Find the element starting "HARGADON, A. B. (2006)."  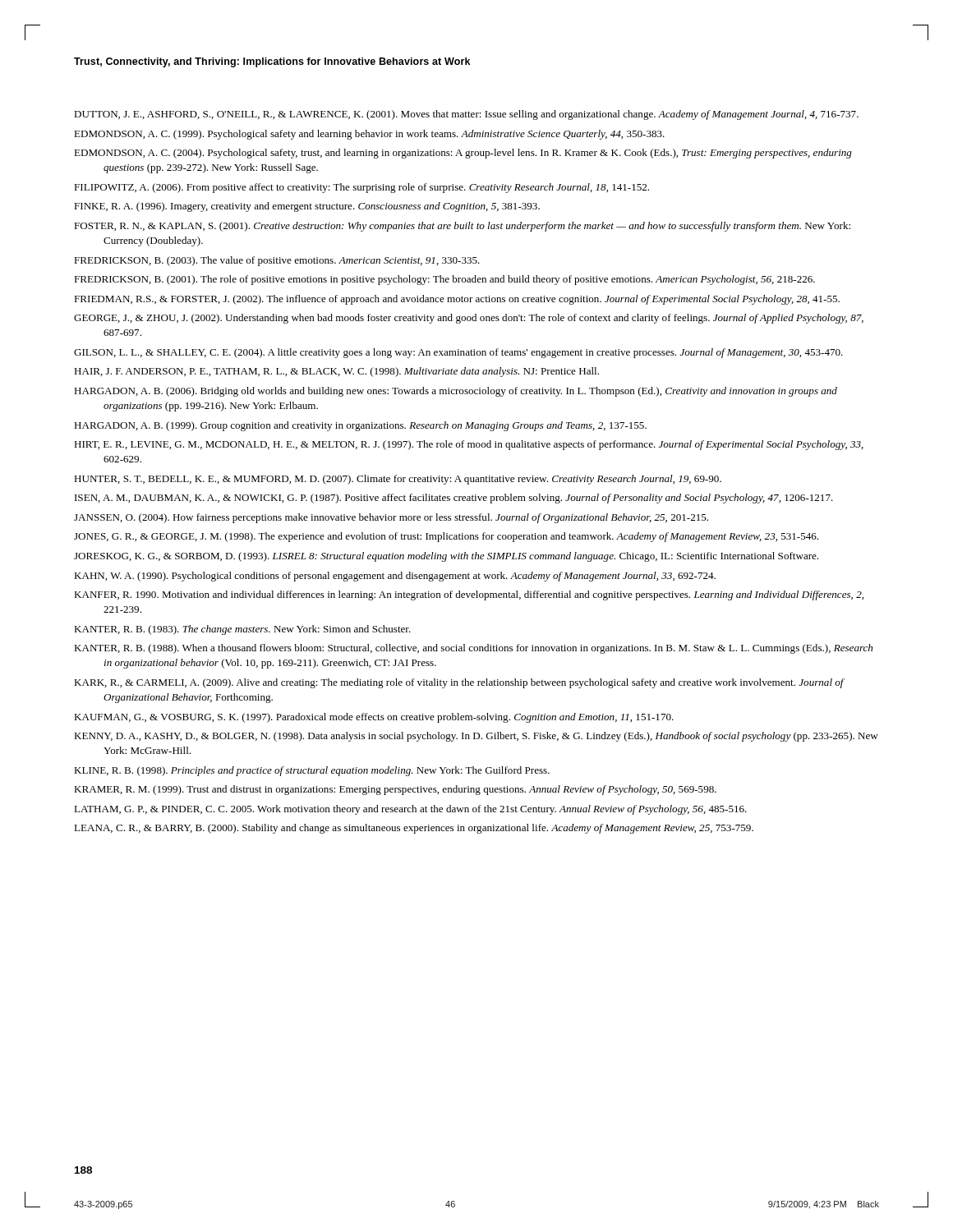456,398
